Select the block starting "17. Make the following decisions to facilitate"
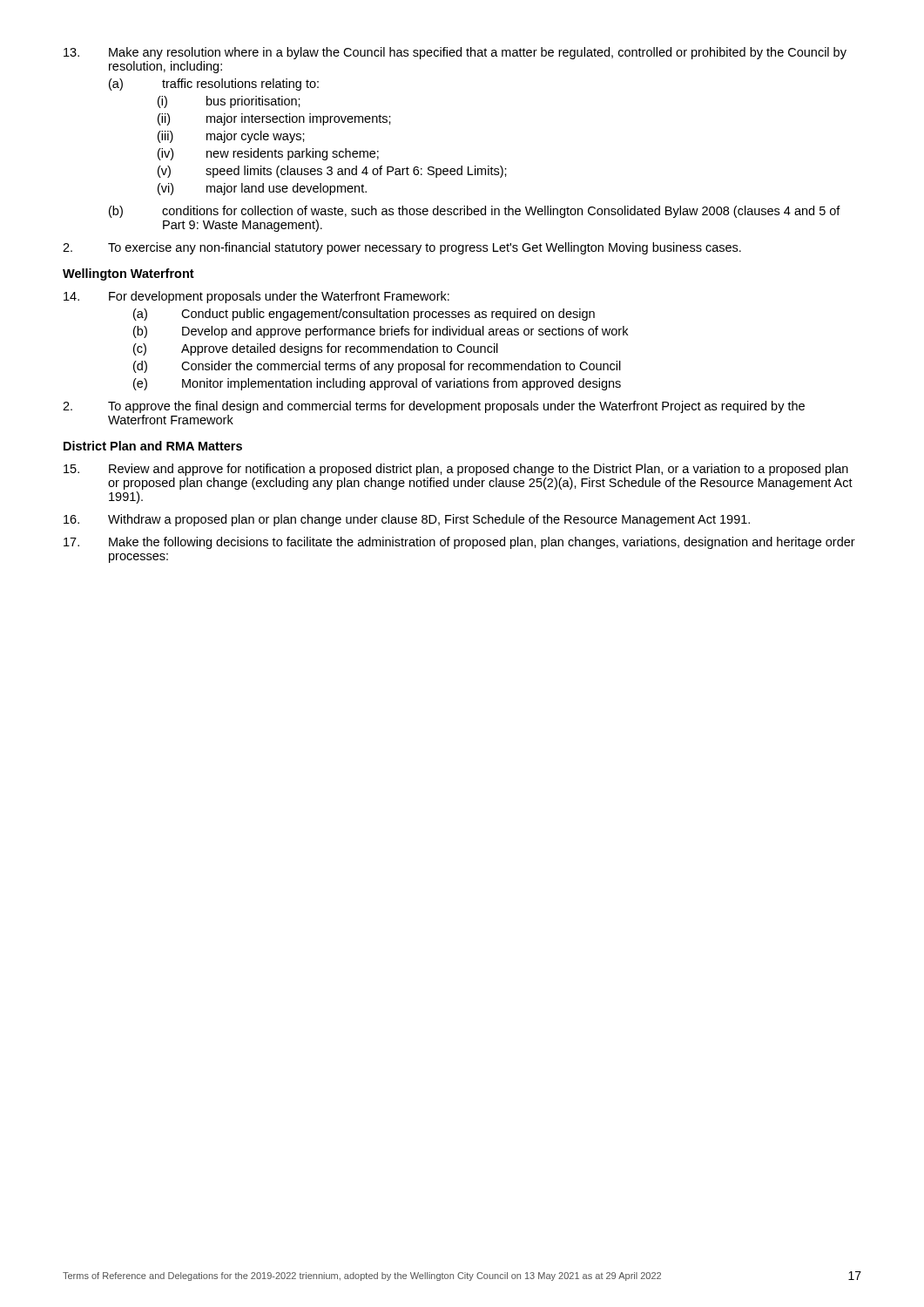 462,549
